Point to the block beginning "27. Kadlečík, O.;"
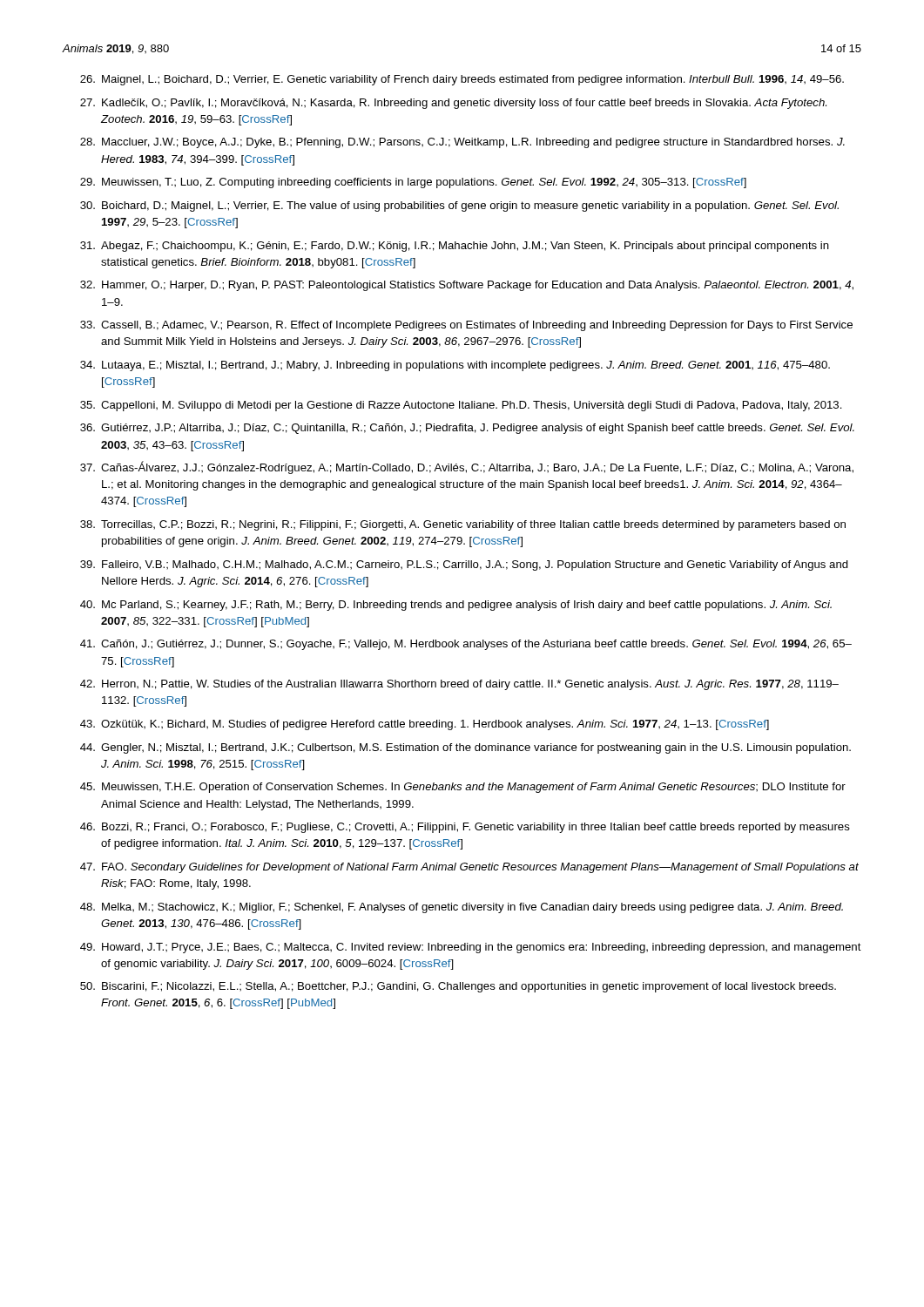This screenshot has height=1307, width=924. pyautogui.click(x=462, y=111)
